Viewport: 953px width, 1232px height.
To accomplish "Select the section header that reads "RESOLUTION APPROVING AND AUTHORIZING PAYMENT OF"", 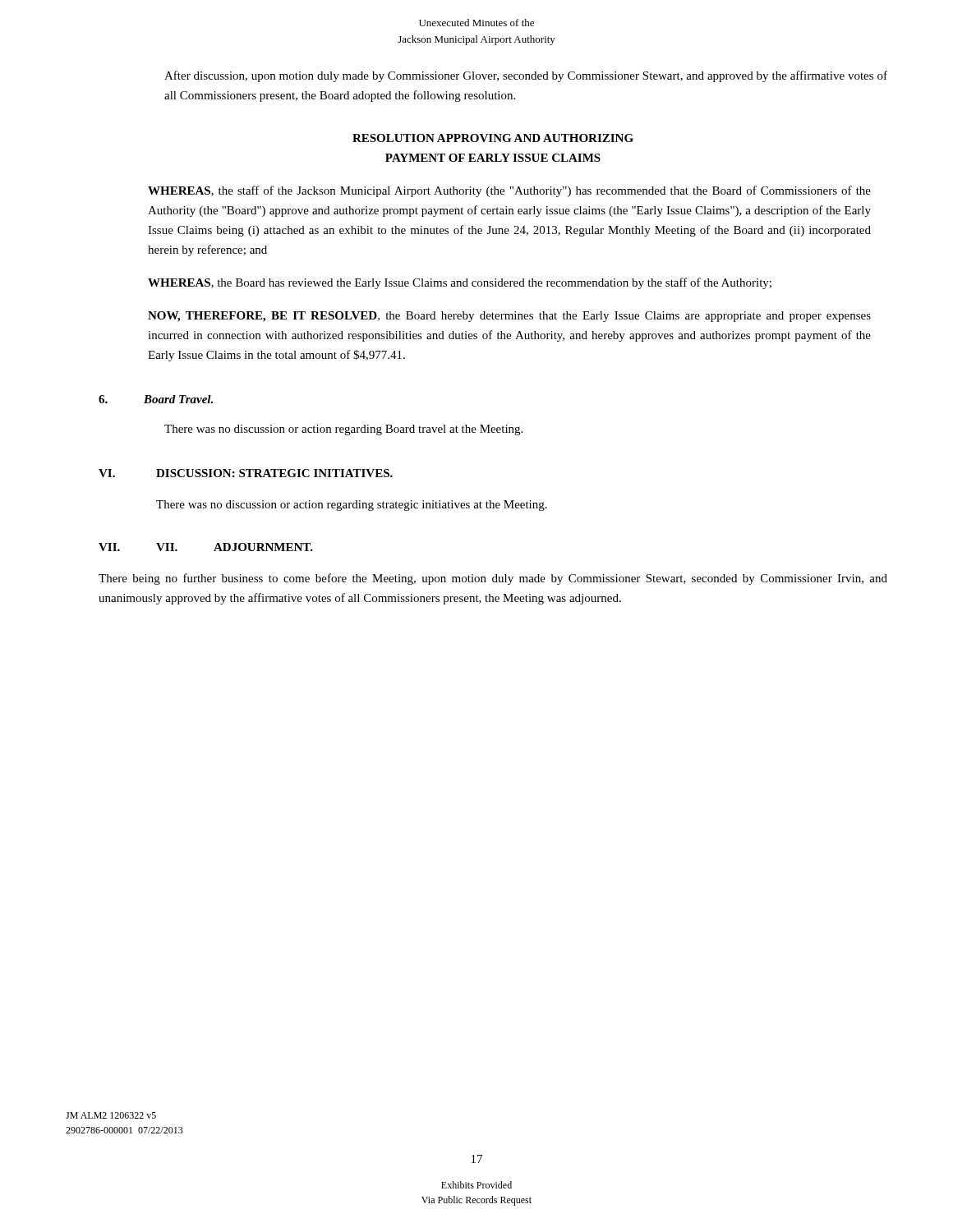I will coord(493,148).
